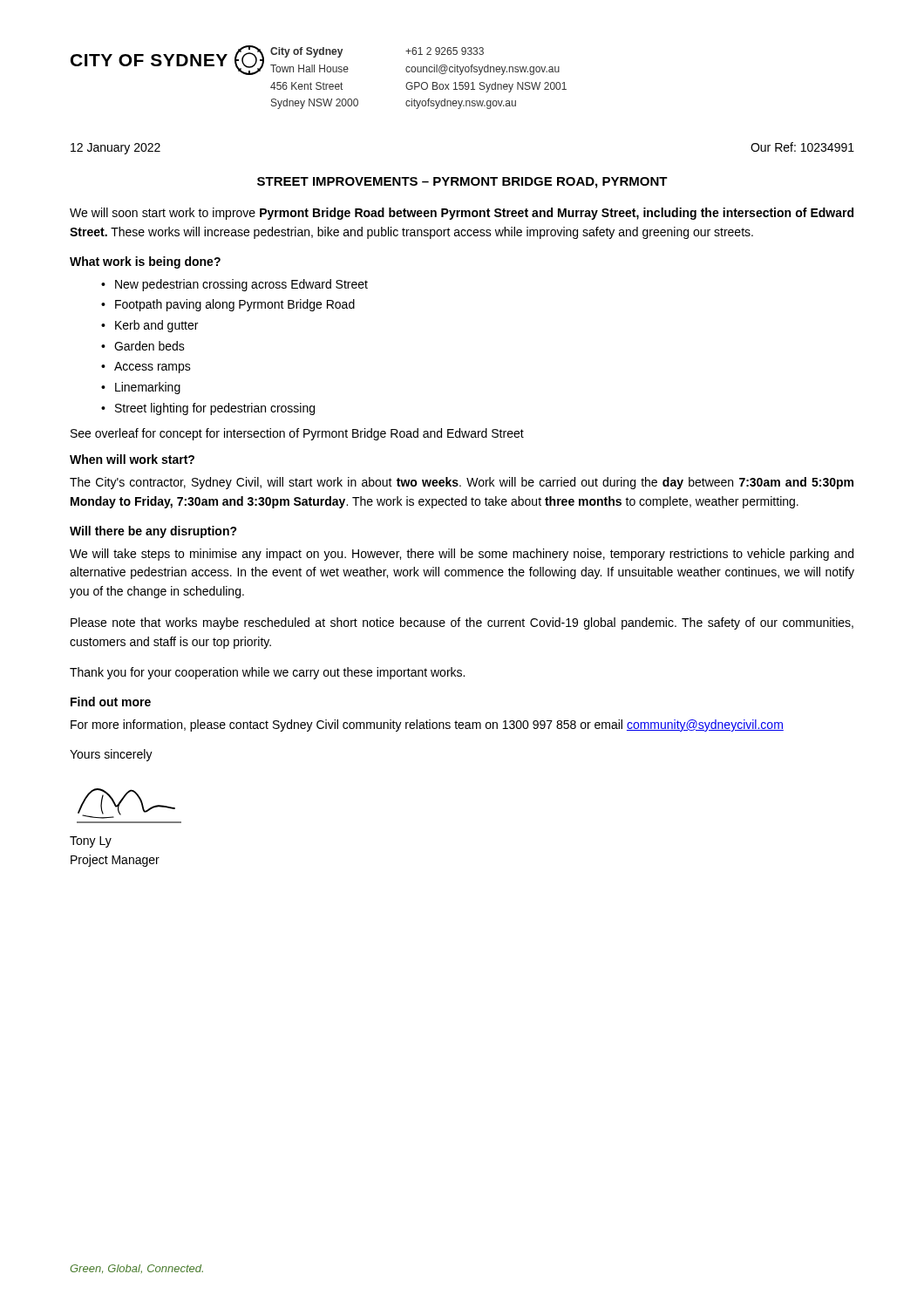Find the list item that says "Kerb and gutter"
Image resolution: width=924 pixels, height=1308 pixels.
coord(156,325)
